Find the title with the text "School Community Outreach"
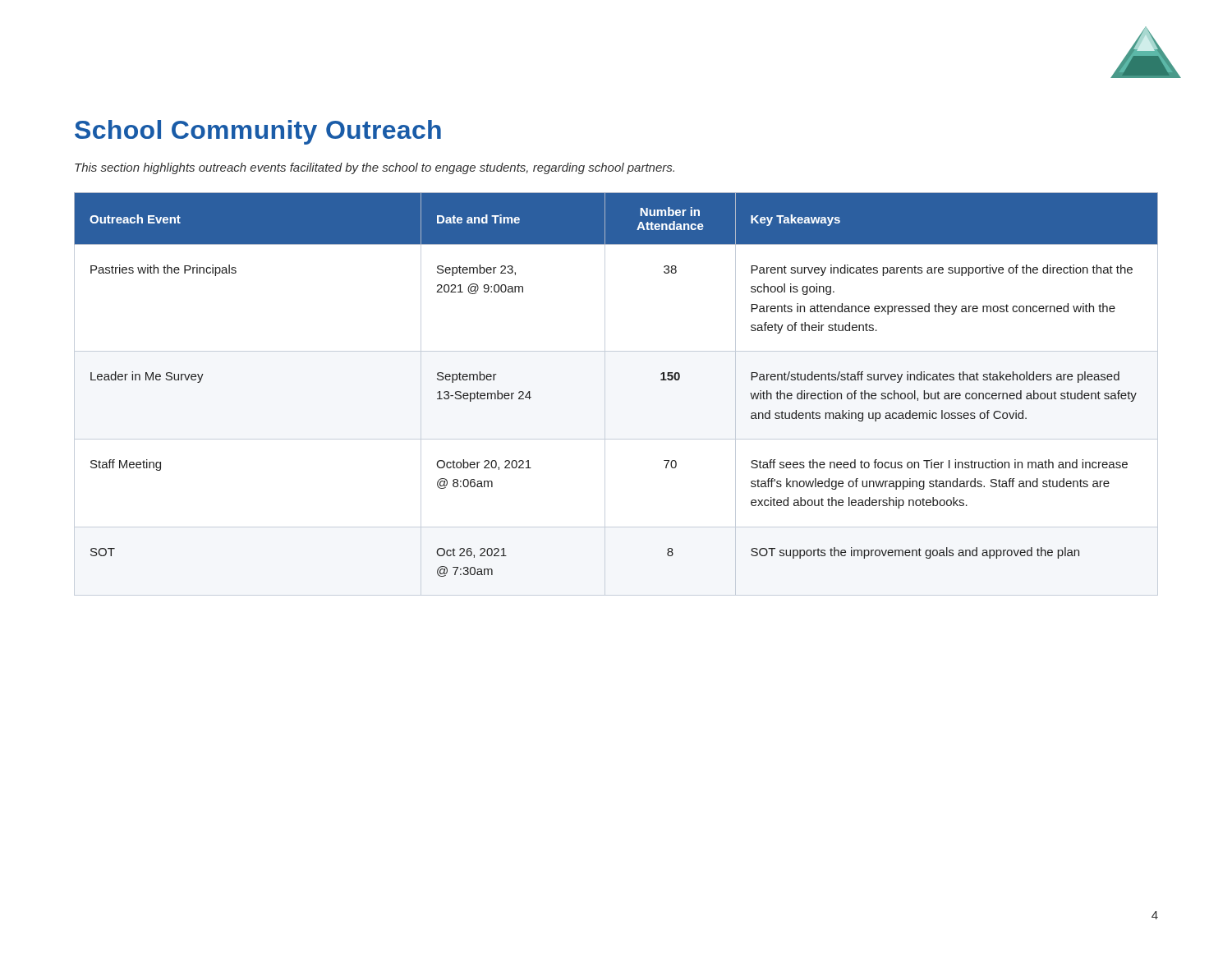Viewport: 1232px width, 953px height. [x=258, y=130]
